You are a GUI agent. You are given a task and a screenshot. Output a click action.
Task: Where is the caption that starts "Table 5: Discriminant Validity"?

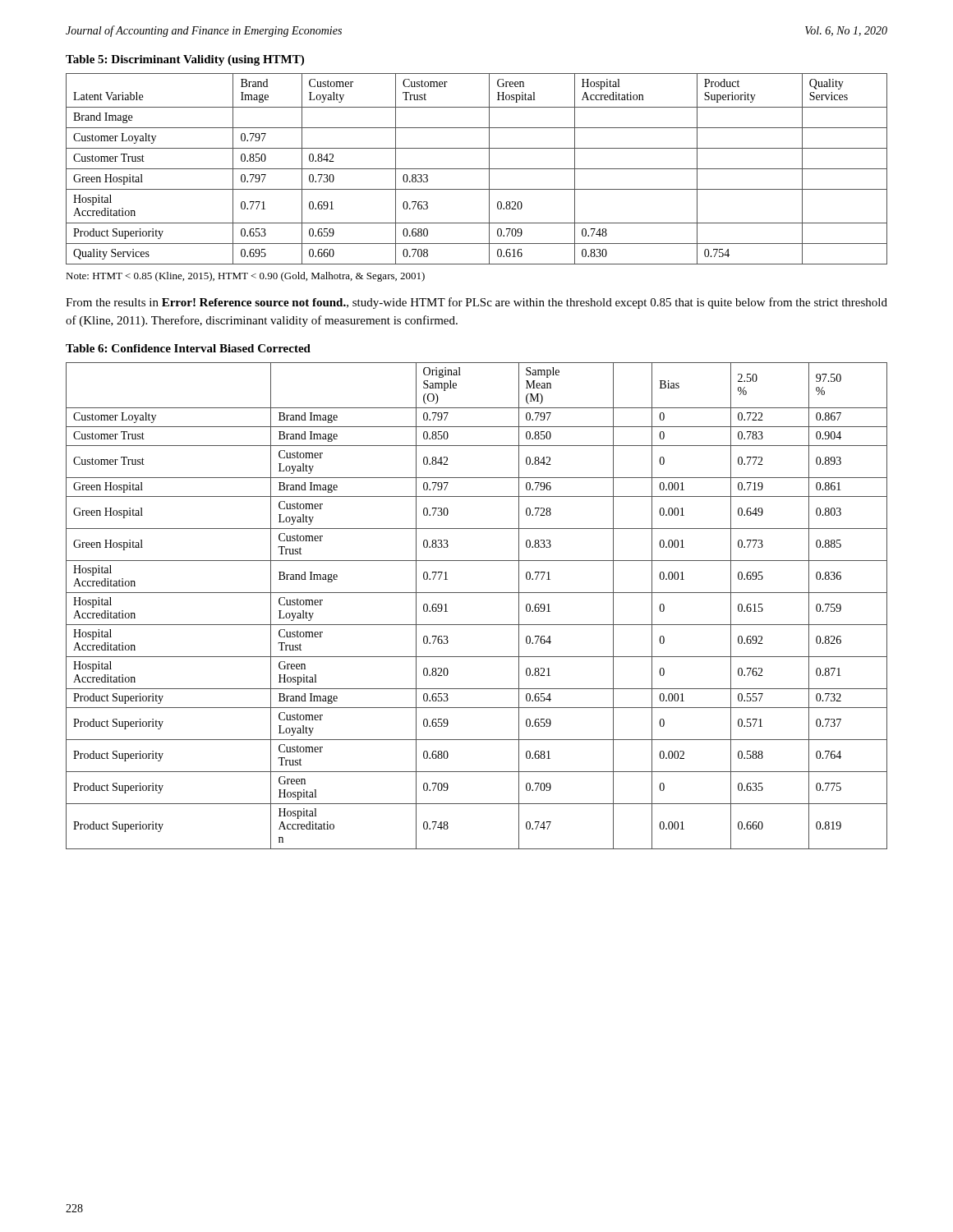click(x=185, y=59)
